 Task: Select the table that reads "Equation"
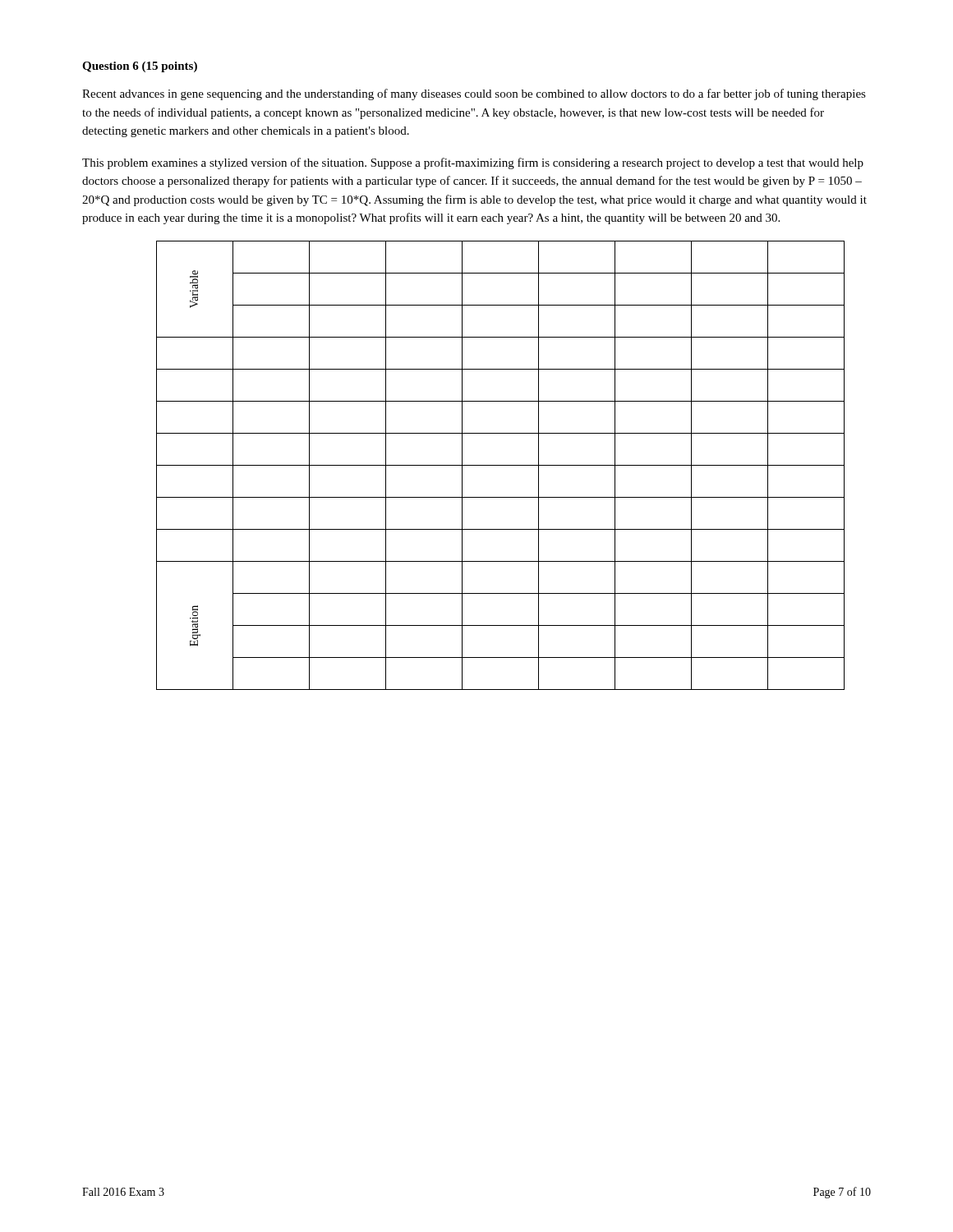click(x=513, y=465)
